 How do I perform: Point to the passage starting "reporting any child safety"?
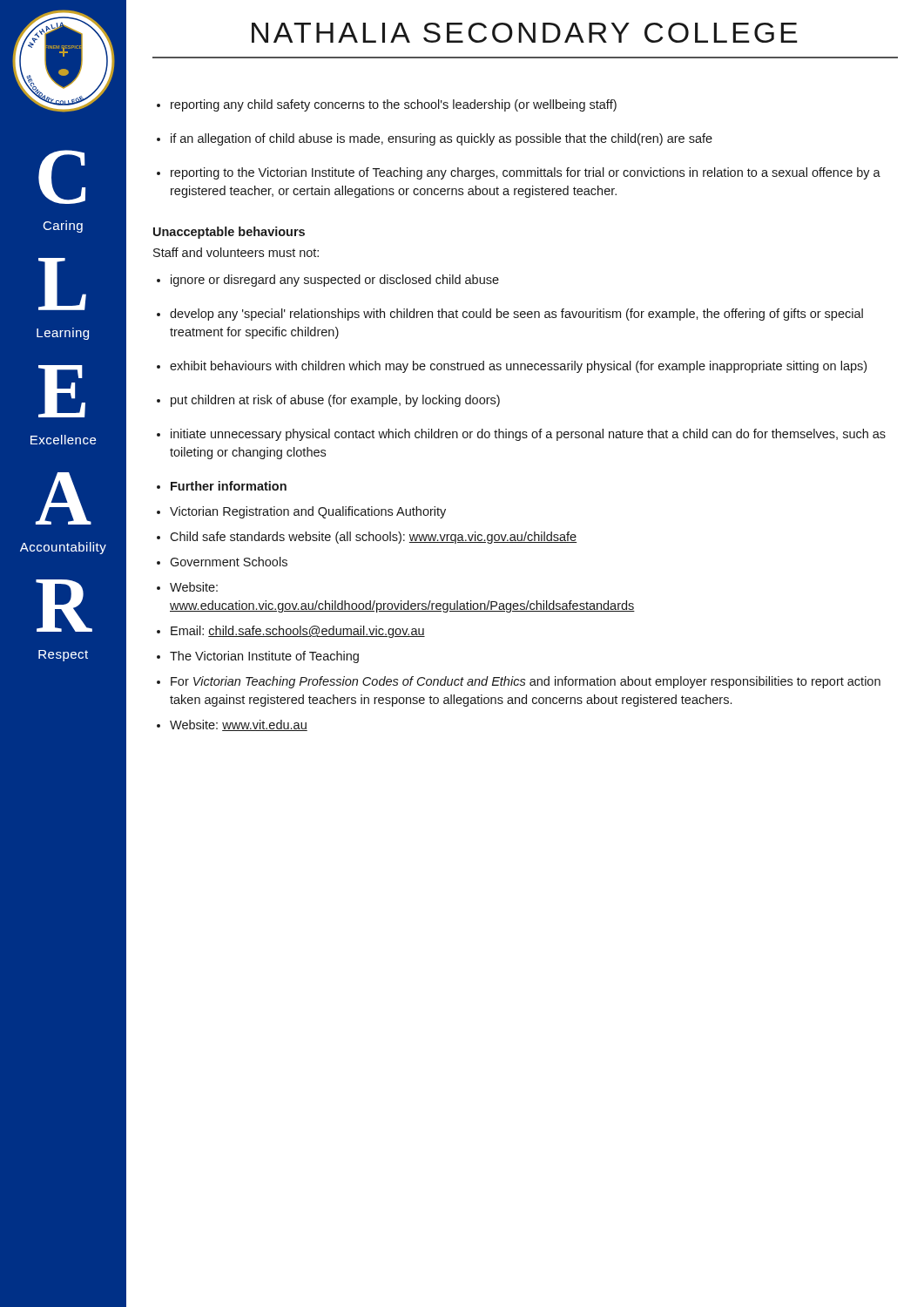click(x=393, y=105)
